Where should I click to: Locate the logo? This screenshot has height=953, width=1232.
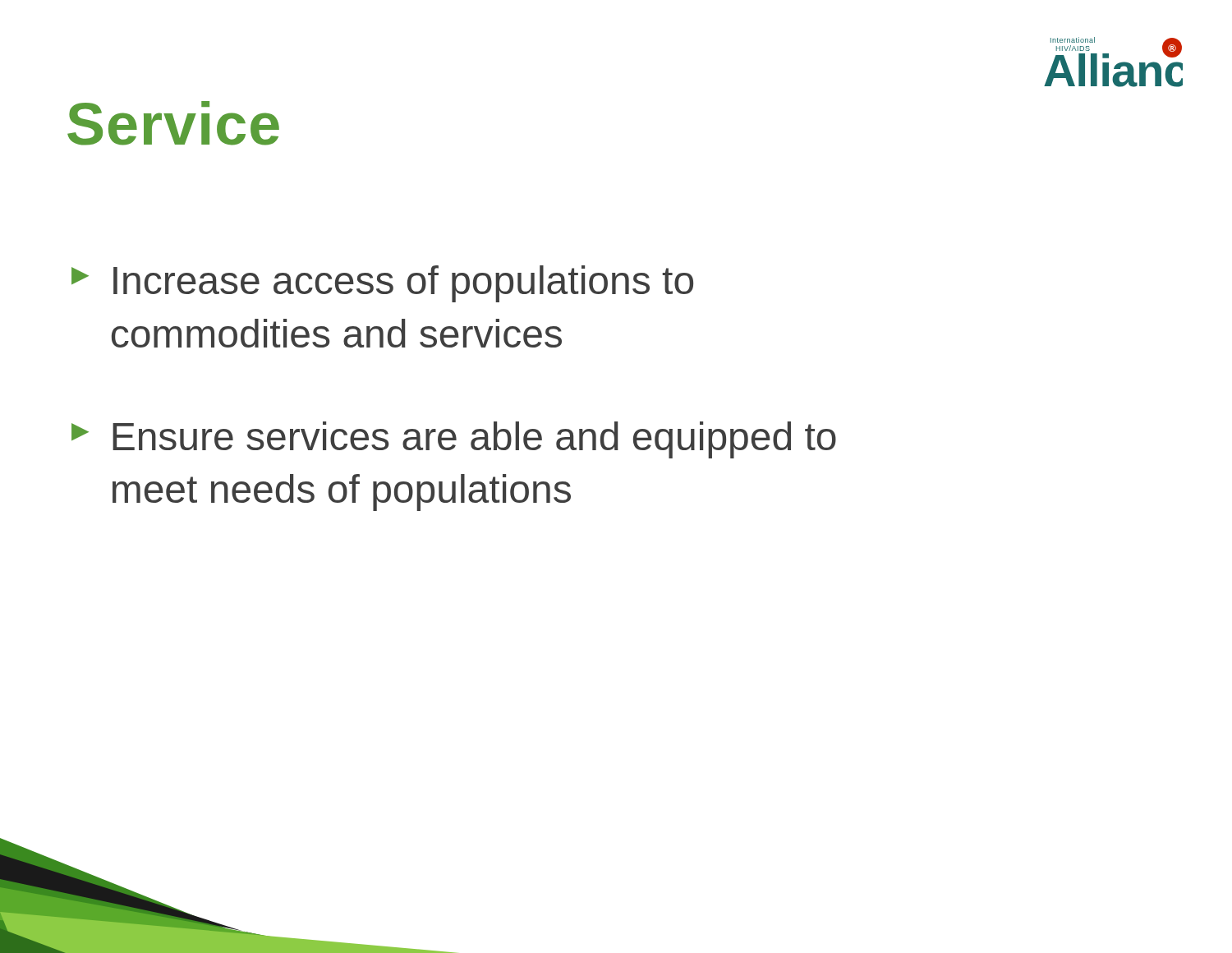[x=1092, y=62]
